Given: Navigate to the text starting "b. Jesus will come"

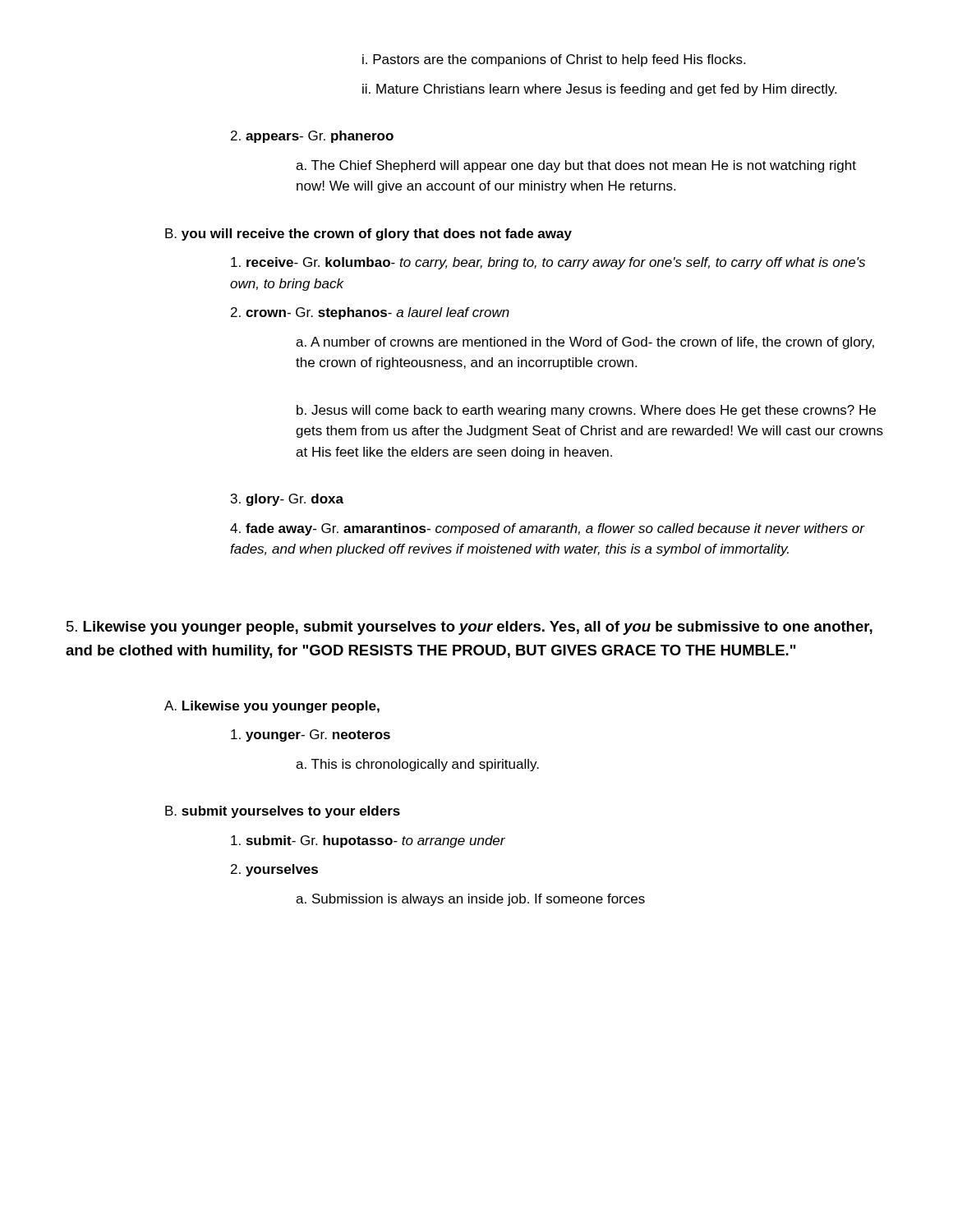Looking at the screenshot, I should (x=589, y=431).
